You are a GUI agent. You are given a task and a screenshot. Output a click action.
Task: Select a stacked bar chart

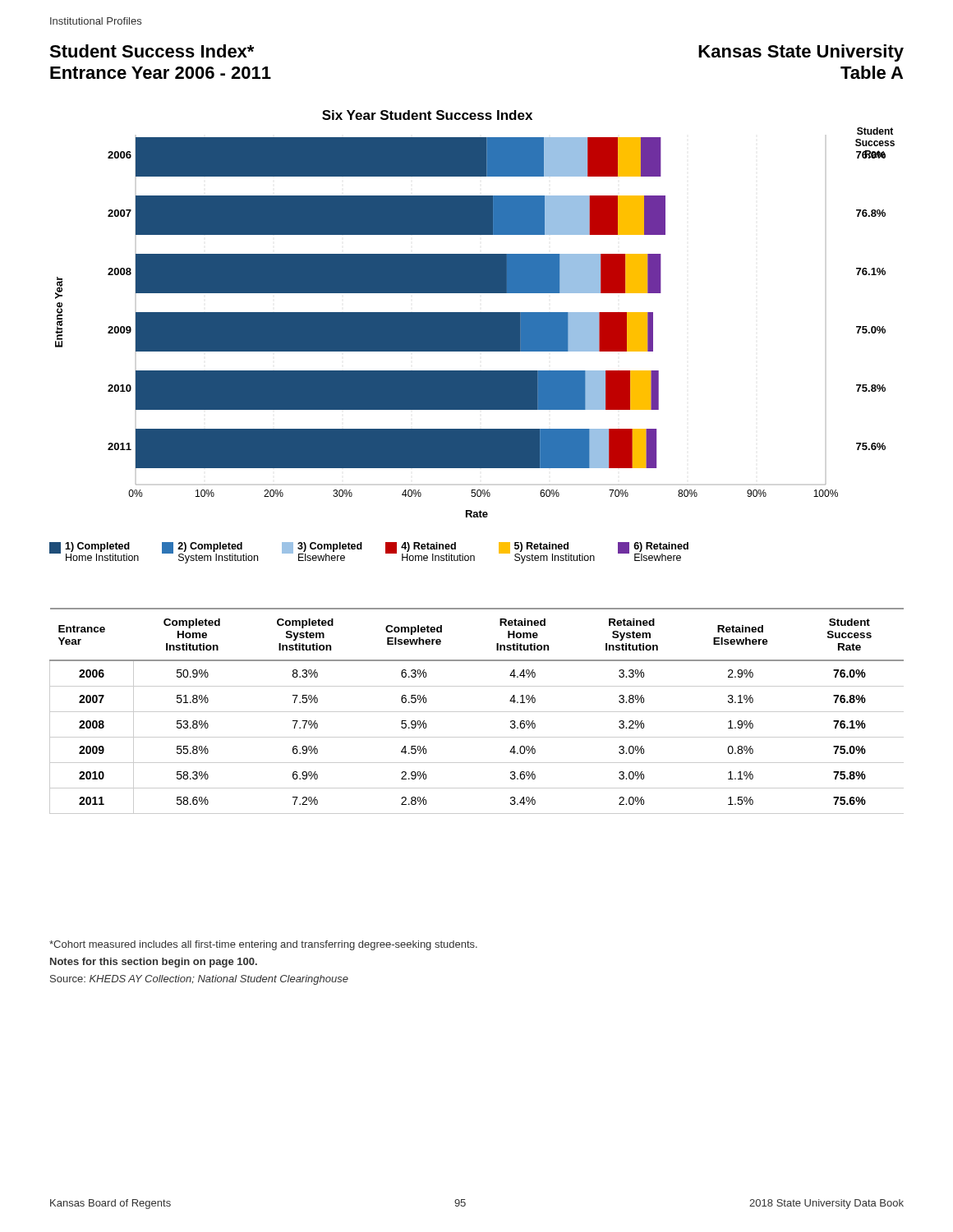[476, 312]
